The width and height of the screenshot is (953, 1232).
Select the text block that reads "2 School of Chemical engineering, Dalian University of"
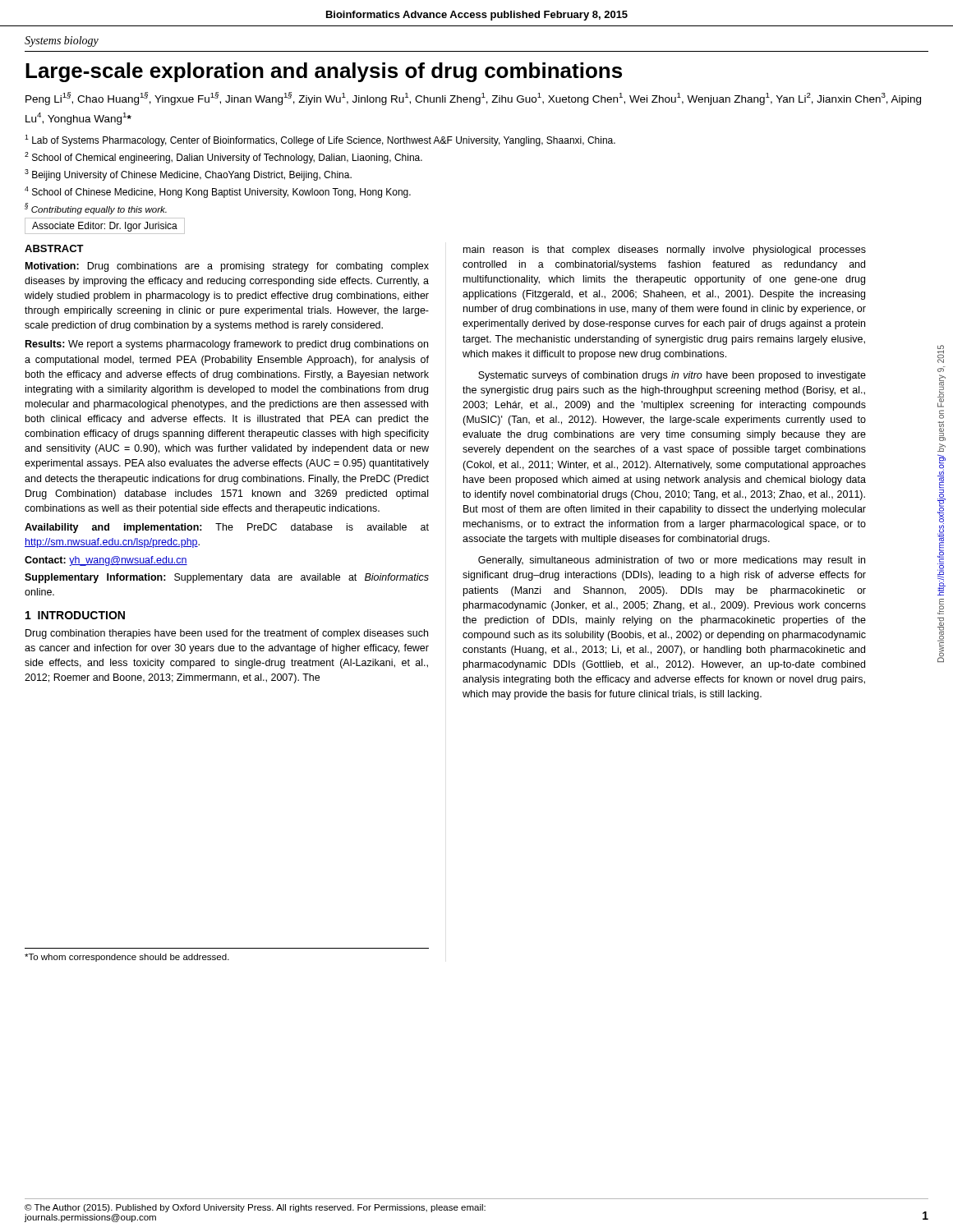(224, 157)
